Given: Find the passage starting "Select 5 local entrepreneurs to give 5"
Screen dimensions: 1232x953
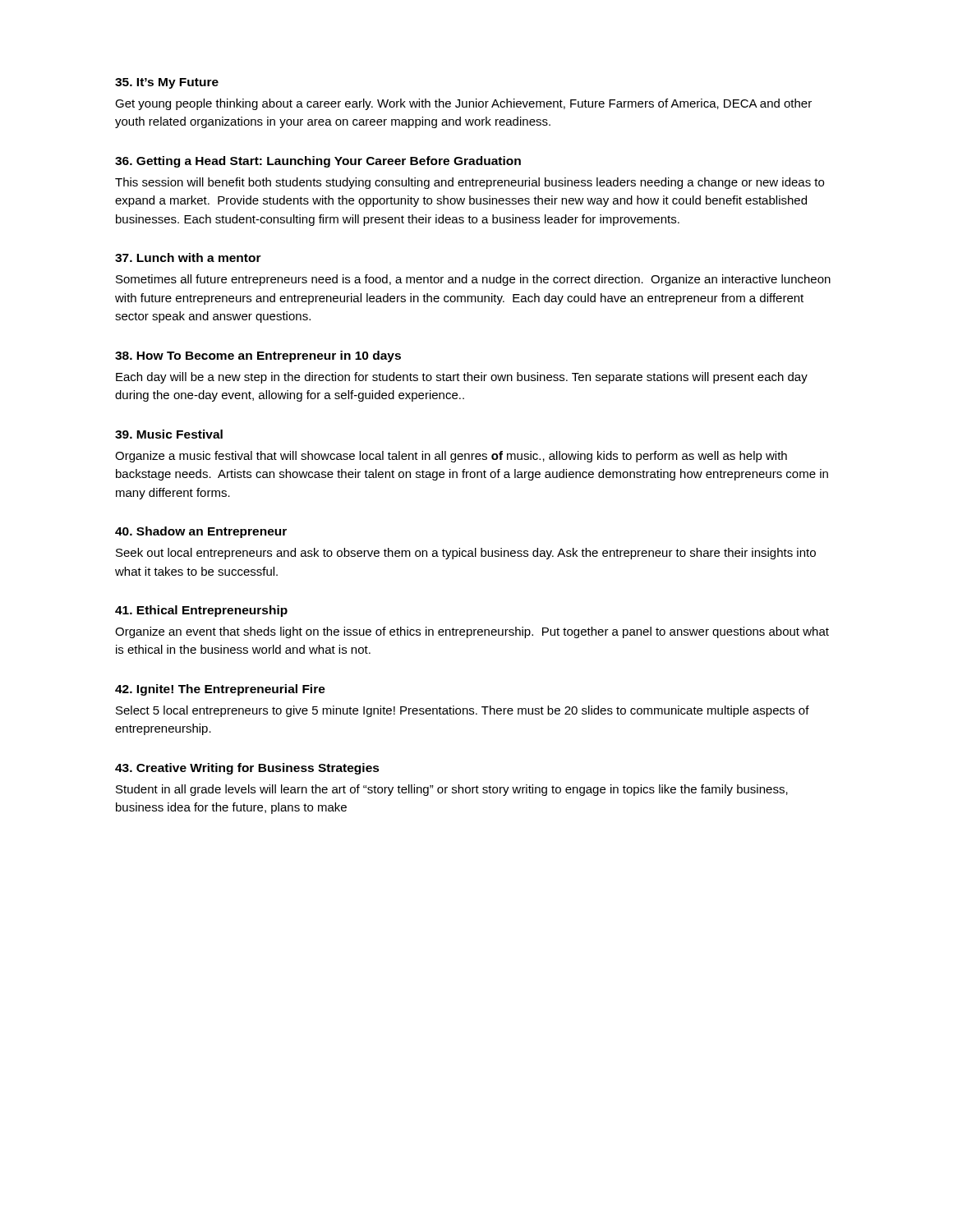Looking at the screenshot, I should pos(462,719).
